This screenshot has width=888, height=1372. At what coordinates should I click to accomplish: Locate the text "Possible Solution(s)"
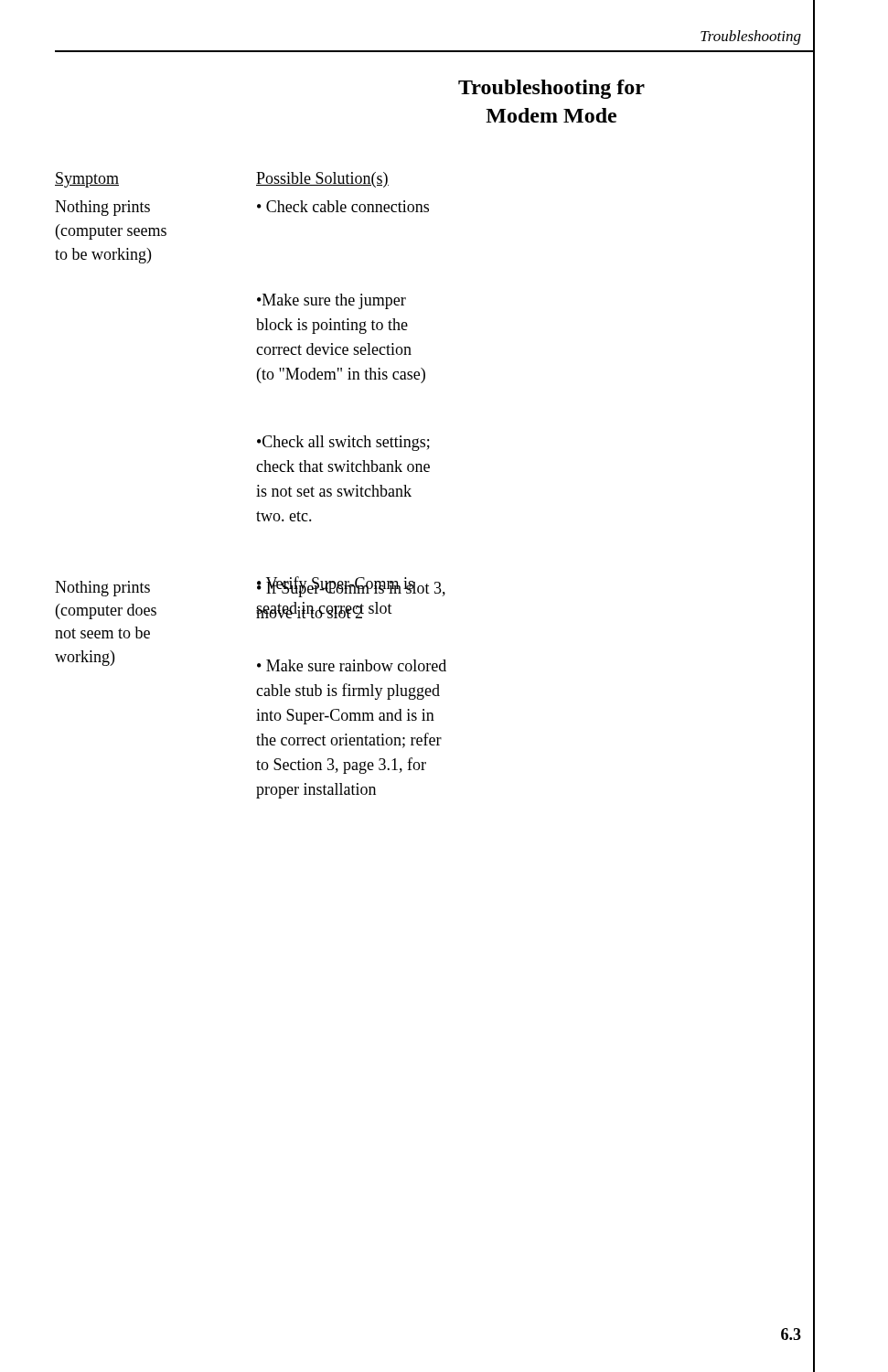coord(322,178)
